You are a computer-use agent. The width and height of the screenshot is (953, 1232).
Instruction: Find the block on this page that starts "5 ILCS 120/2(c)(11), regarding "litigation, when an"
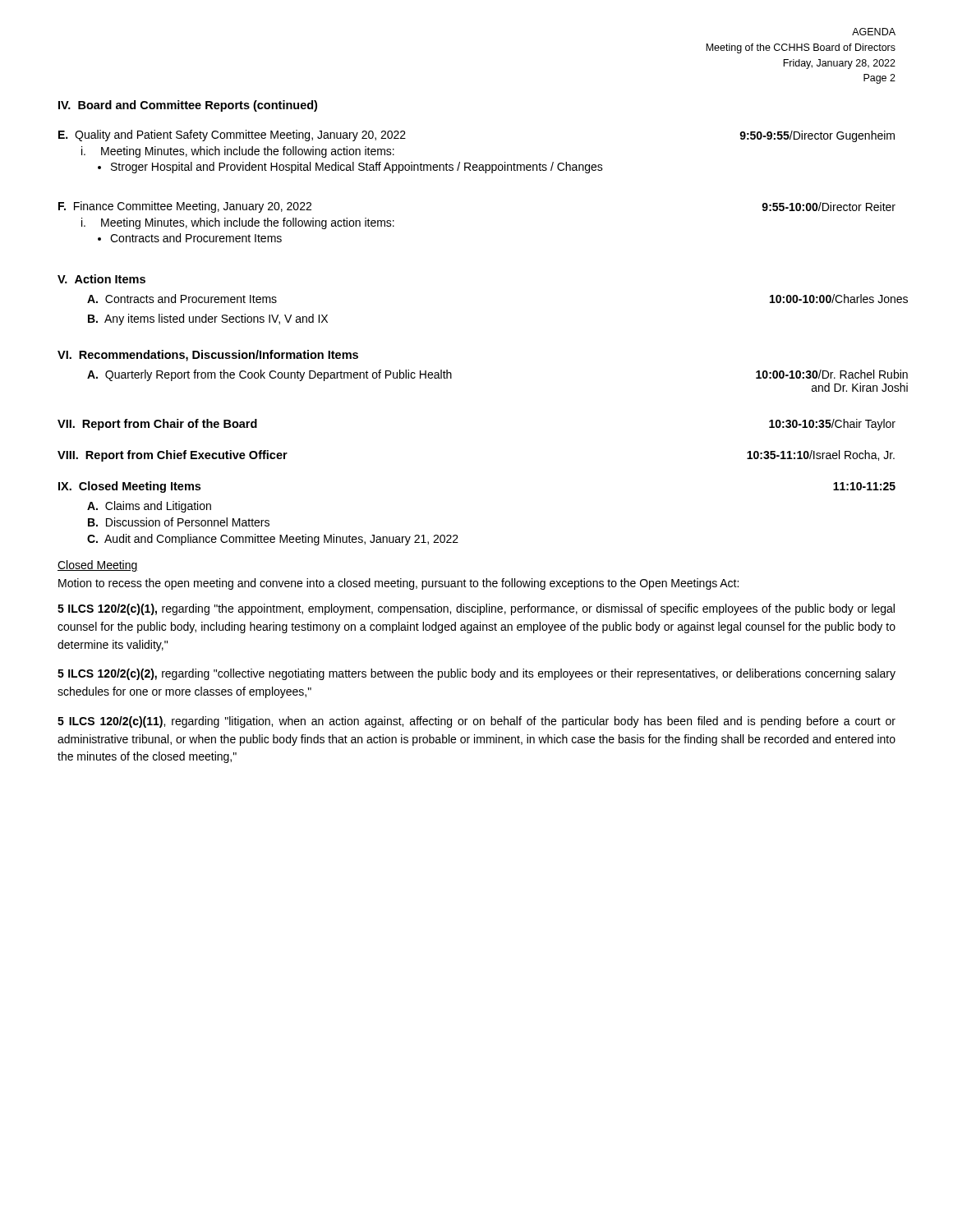click(x=476, y=739)
